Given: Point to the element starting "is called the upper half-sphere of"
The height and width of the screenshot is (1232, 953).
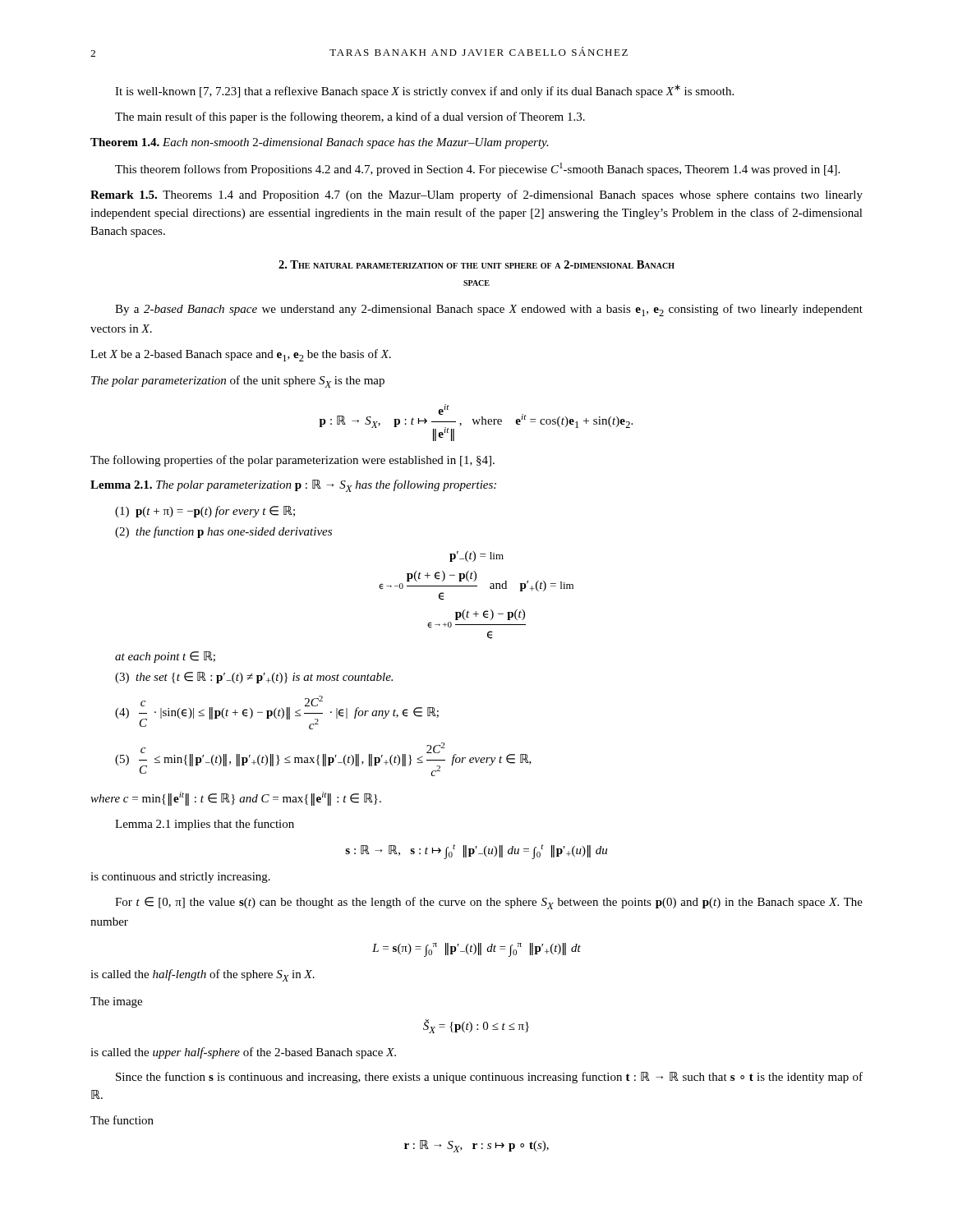Looking at the screenshot, I should 243,1053.
